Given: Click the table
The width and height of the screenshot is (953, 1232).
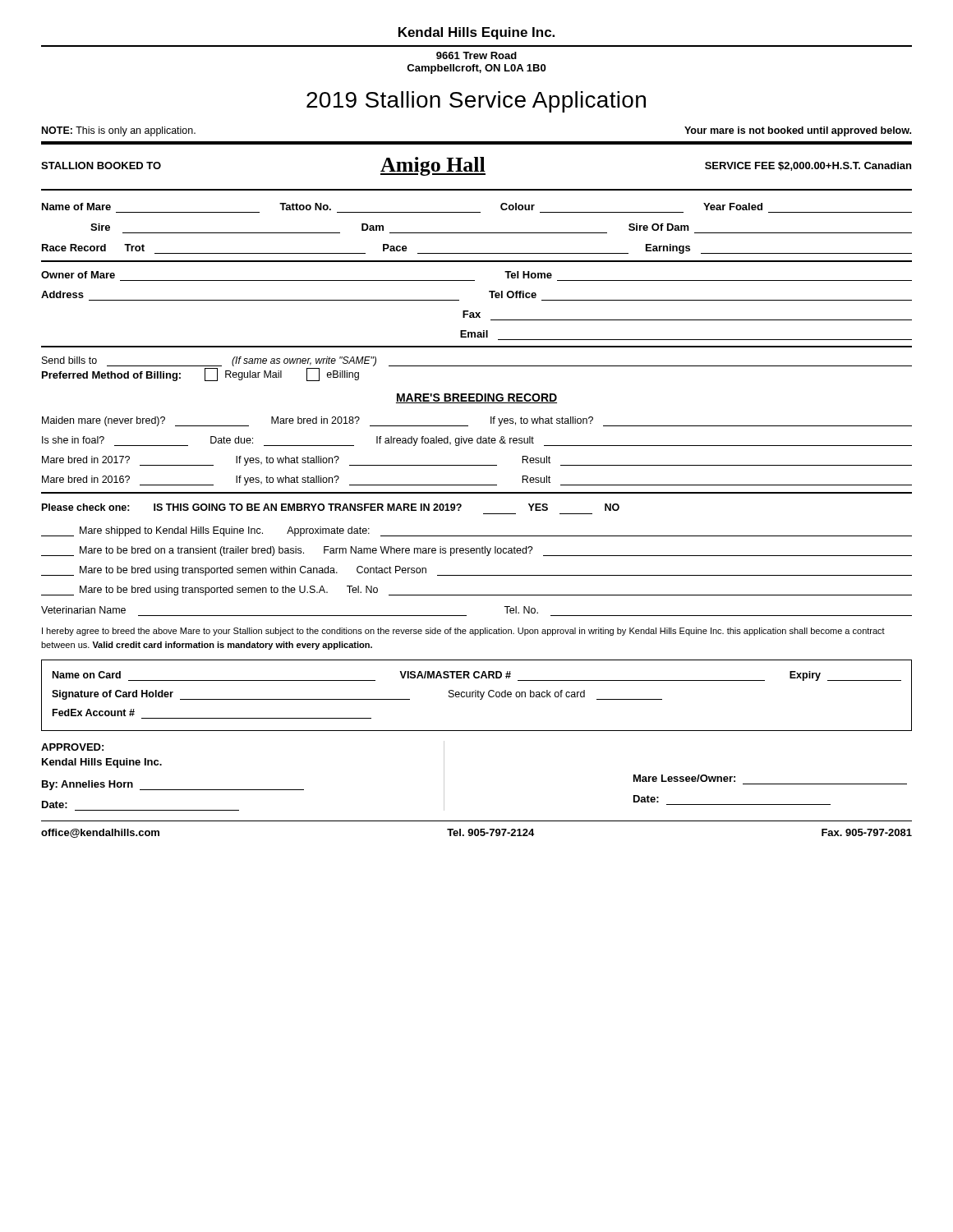Looking at the screenshot, I should point(476,695).
